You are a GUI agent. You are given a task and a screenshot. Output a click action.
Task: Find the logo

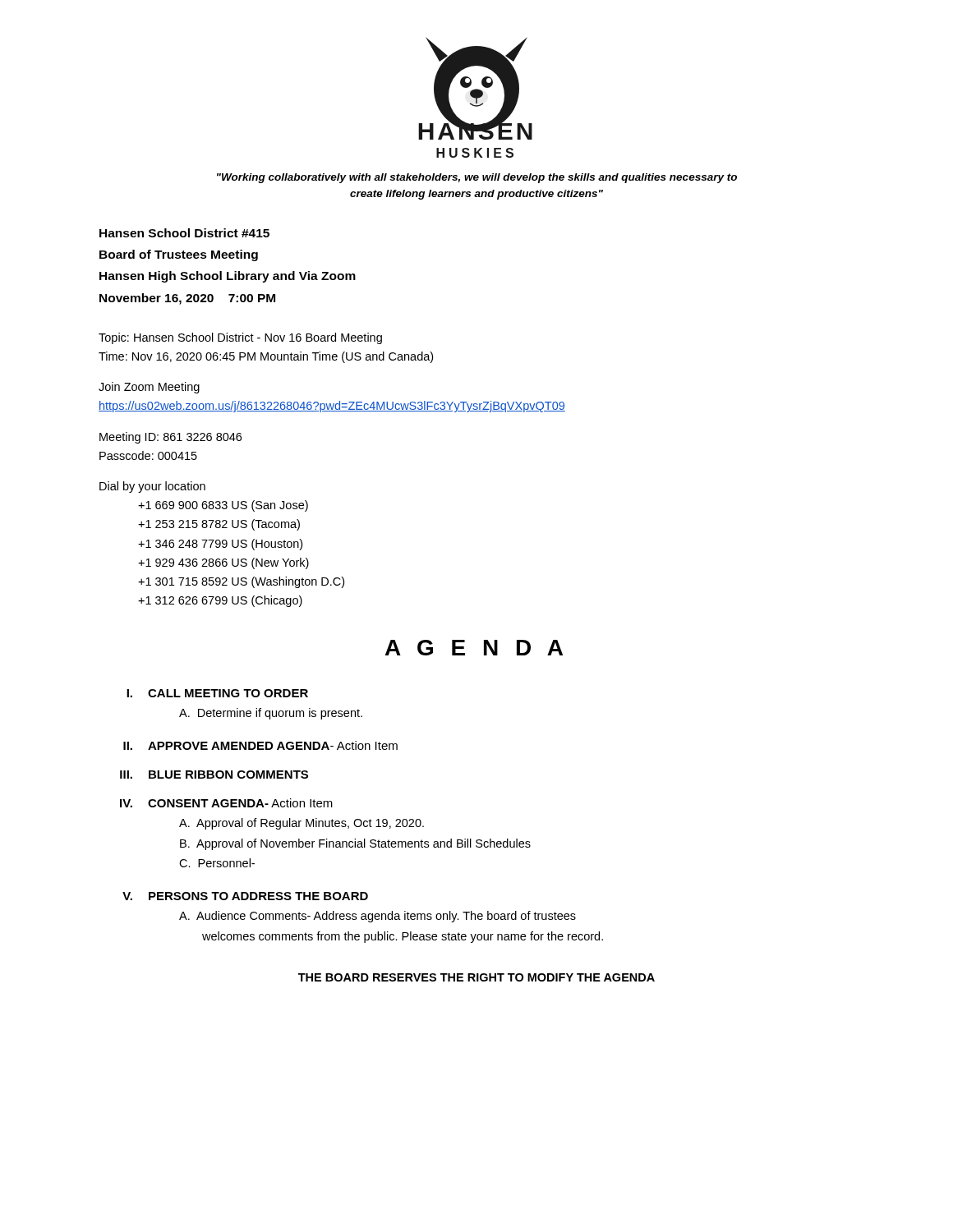(476, 99)
